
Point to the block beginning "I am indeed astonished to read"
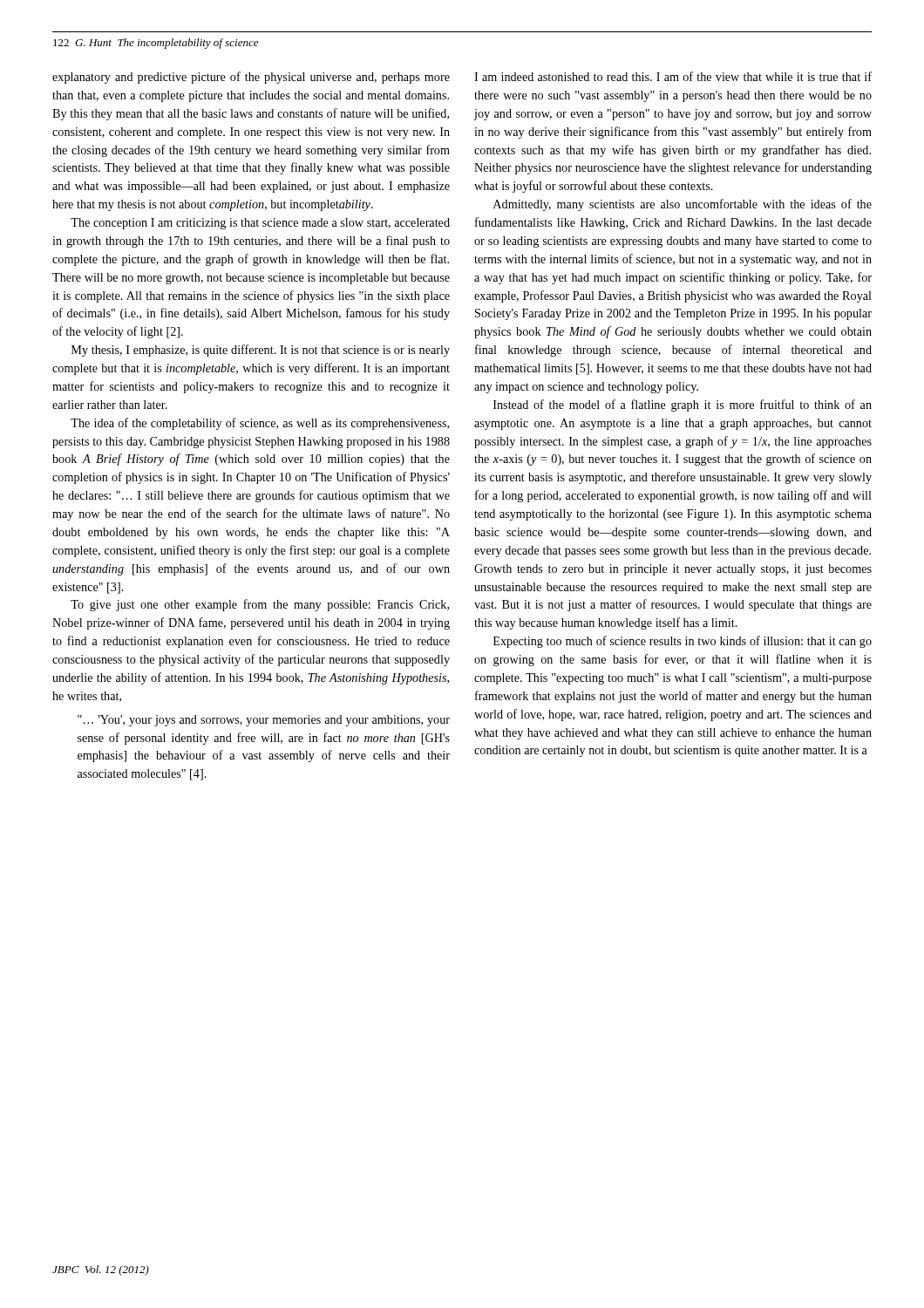[x=673, y=132]
